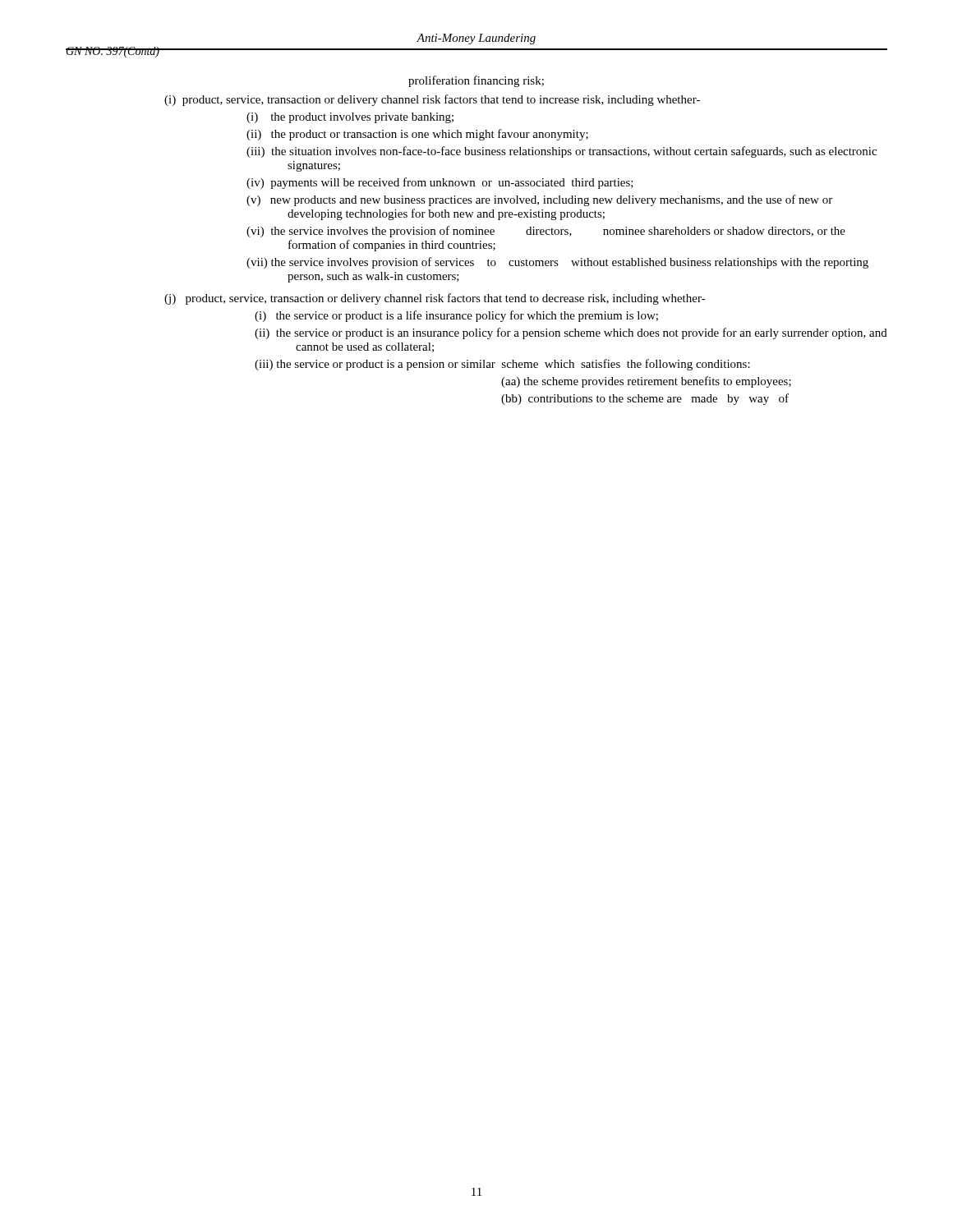The image size is (953, 1232).
Task: Click on the list item that says "(iv) payments will be received from unknown"
Action: (440, 182)
